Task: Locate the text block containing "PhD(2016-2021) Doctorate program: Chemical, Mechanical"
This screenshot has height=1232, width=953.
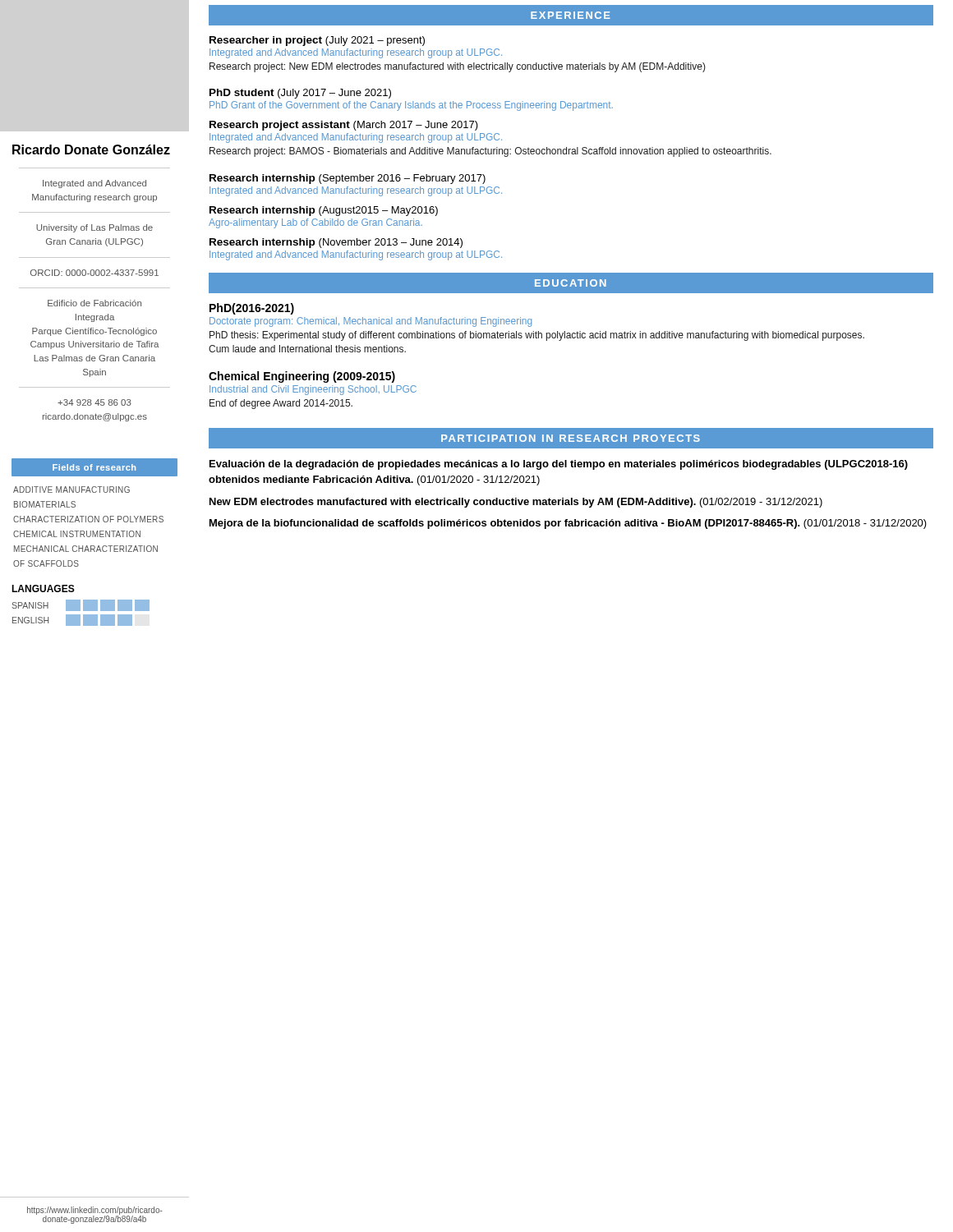Action: pos(571,329)
